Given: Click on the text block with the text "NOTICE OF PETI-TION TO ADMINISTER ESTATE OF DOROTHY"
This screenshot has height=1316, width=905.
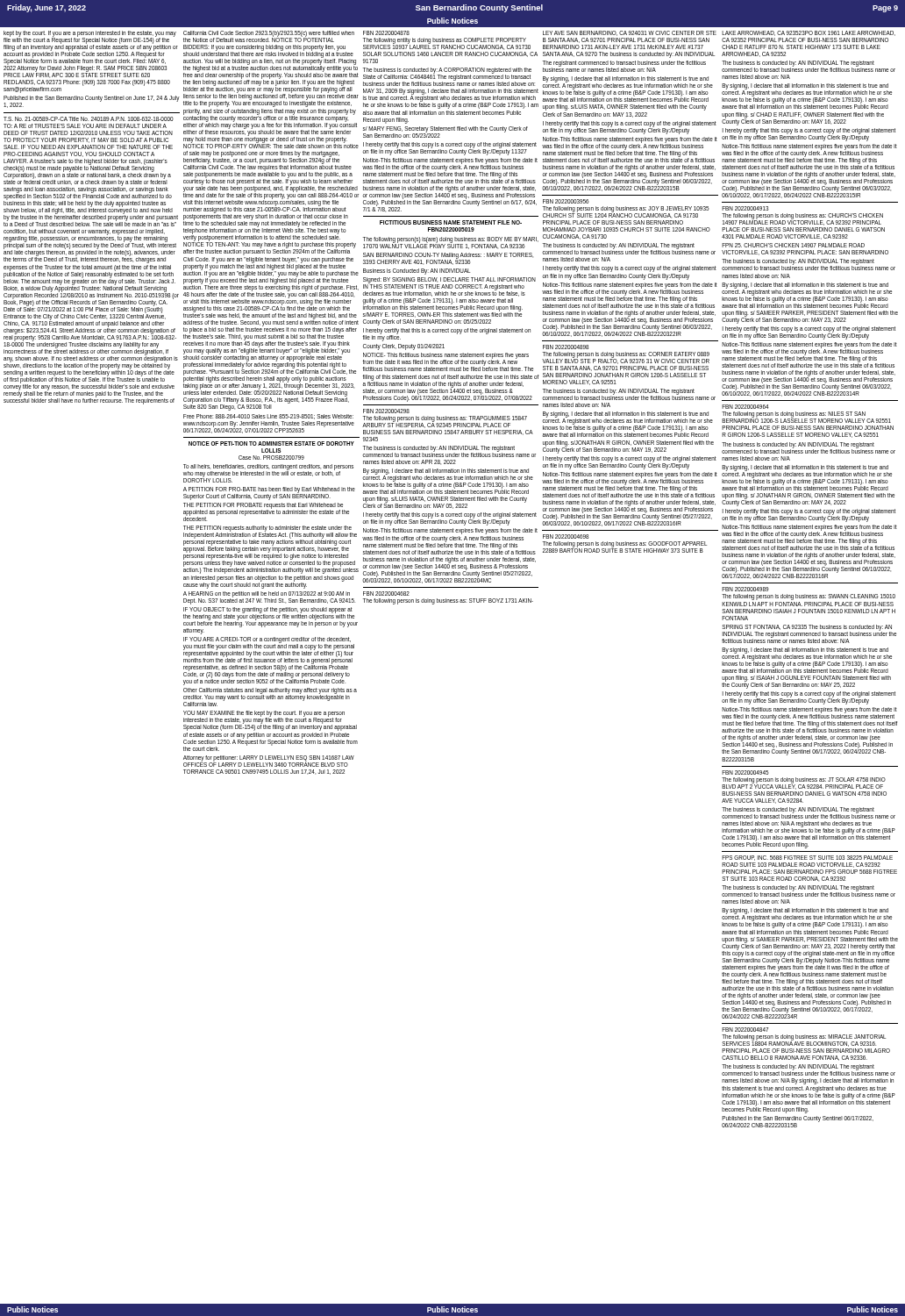Looking at the screenshot, I should coord(271,447).
